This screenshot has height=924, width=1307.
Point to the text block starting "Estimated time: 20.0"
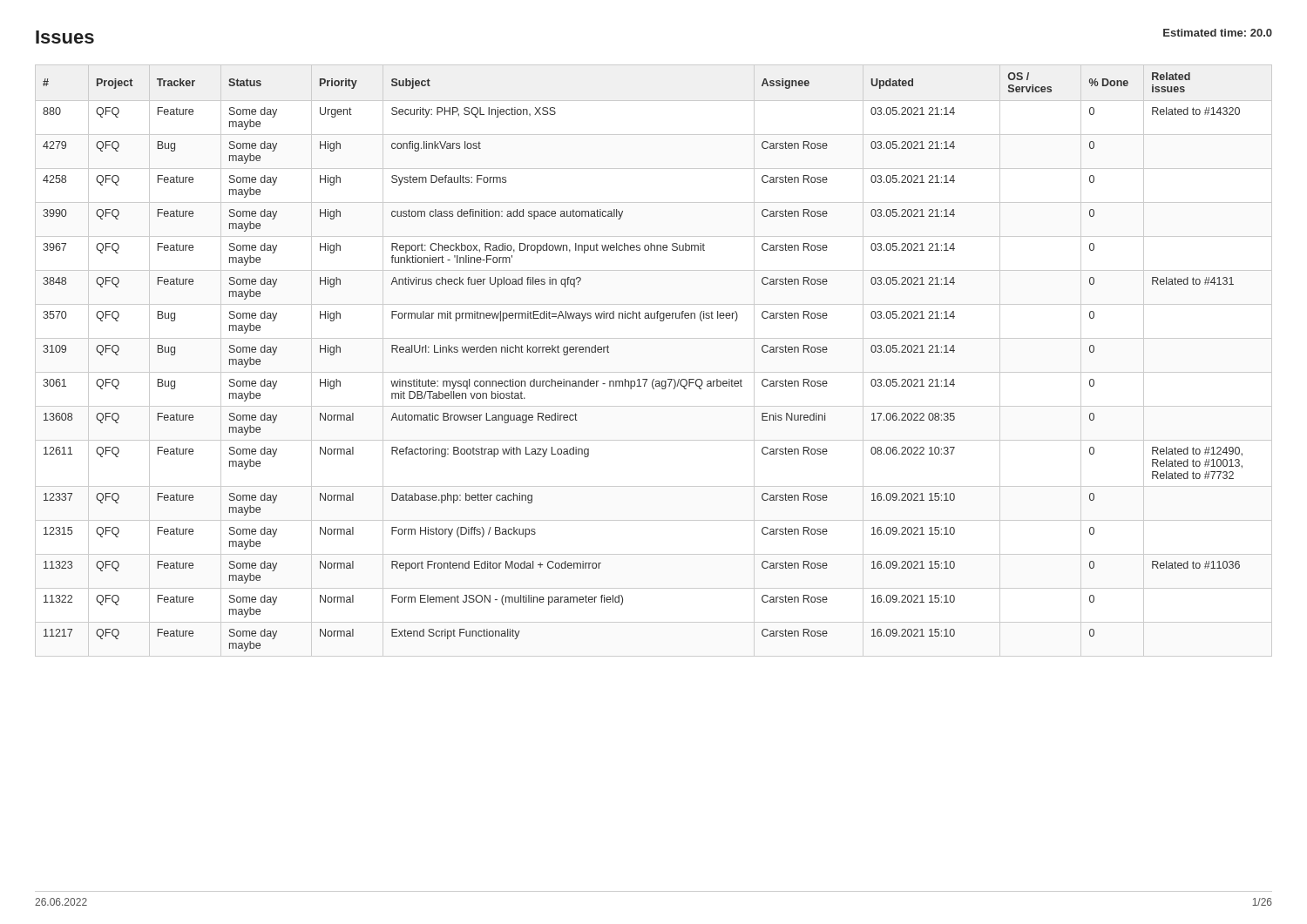(1217, 33)
